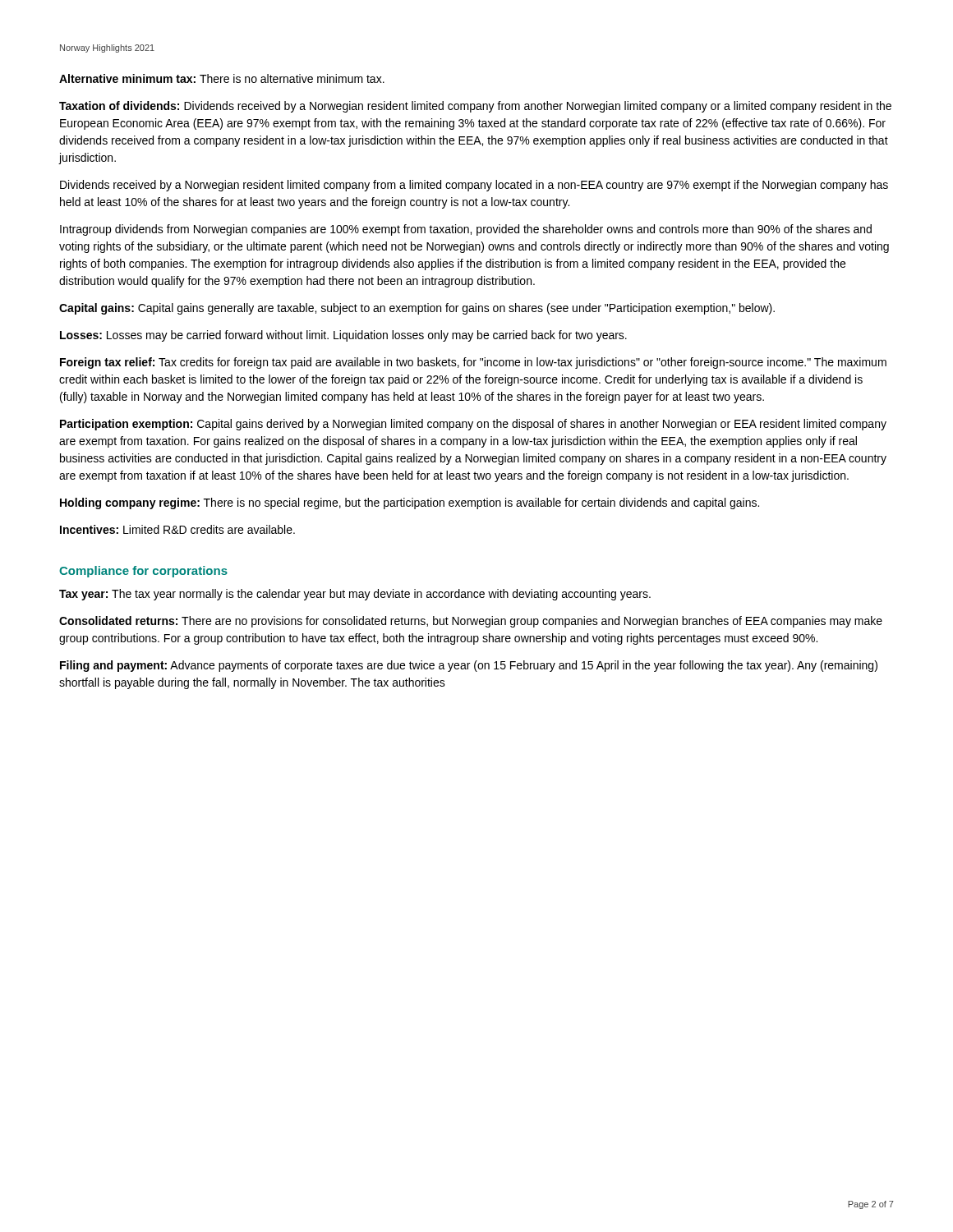The image size is (953, 1232).
Task: Find the section header with the text "Compliance for corporations"
Action: (143, 570)
